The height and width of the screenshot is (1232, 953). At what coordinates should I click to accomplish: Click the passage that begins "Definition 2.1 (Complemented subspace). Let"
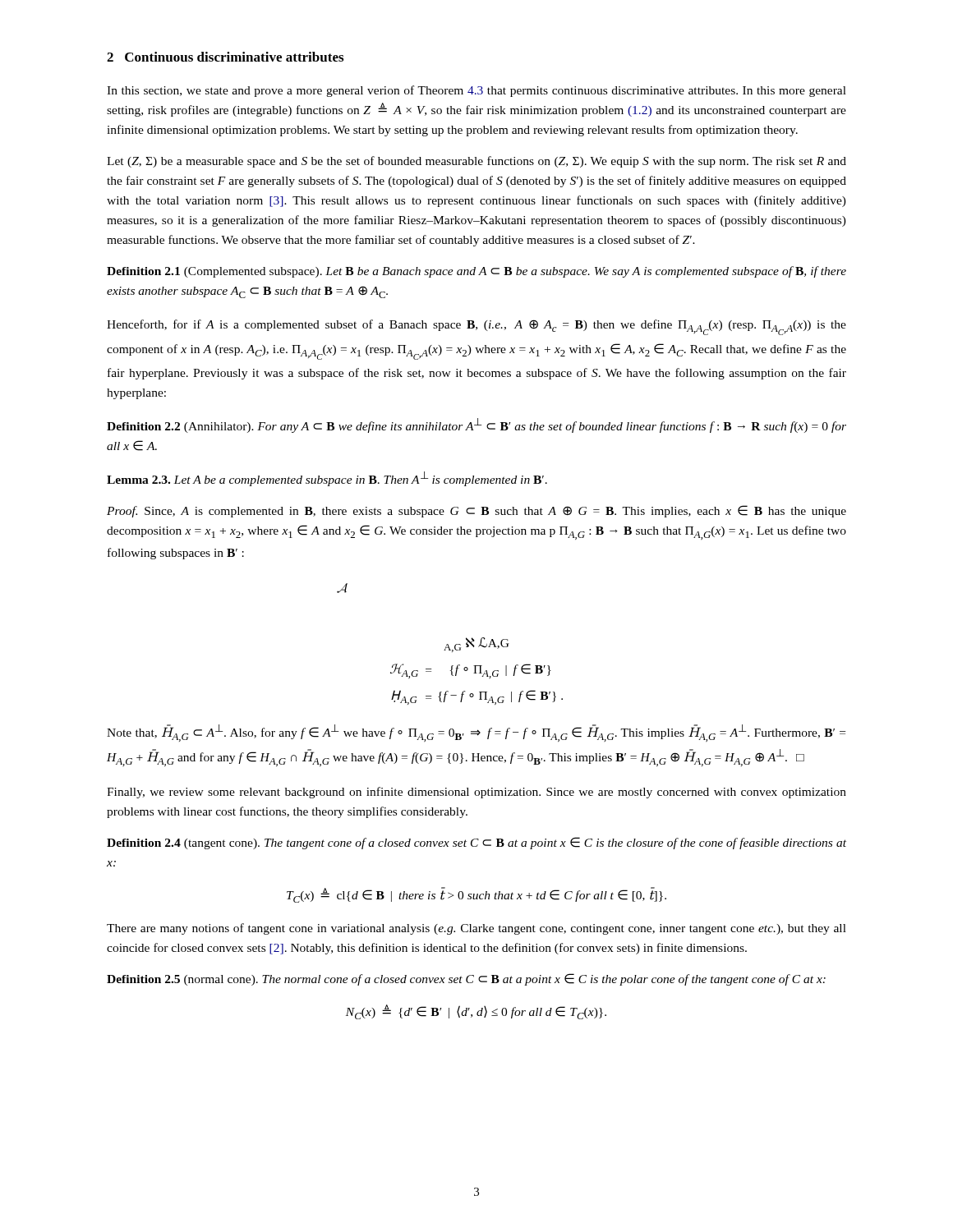[476, 282]
